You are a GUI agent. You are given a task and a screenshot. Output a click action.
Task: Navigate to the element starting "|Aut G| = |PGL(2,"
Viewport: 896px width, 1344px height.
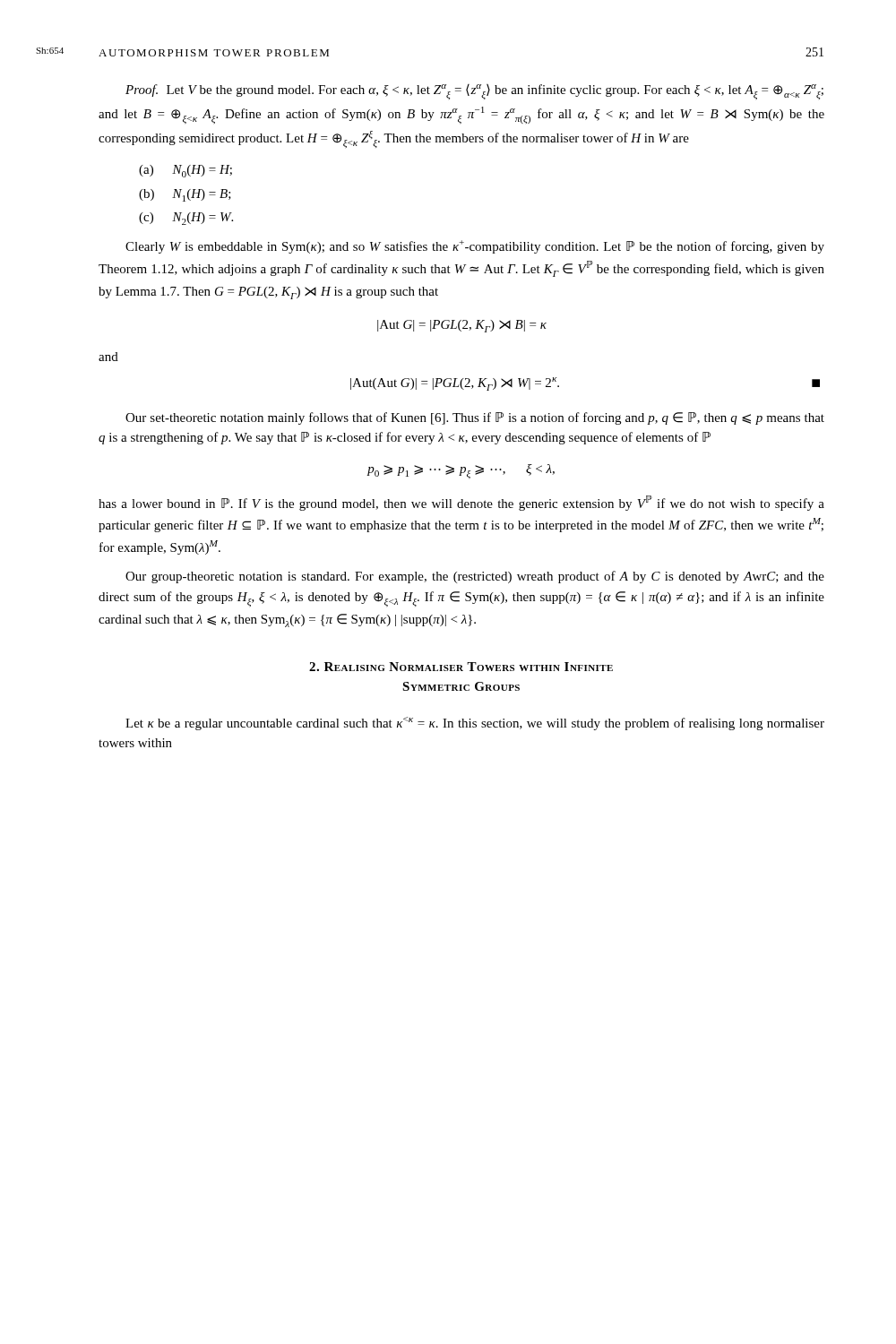[461, 325]
